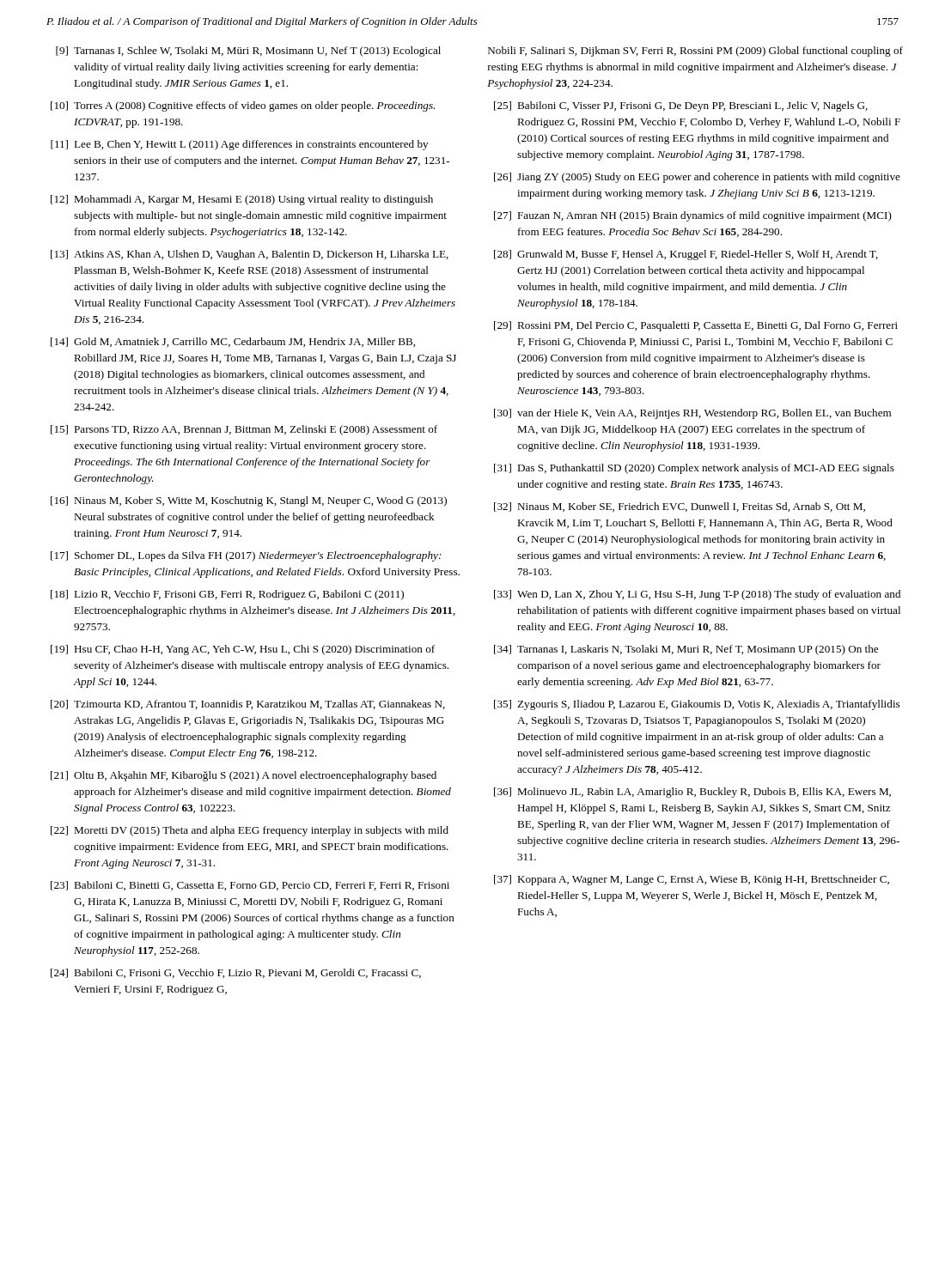
Task: Click on the passage starting "[37] Koppara A, Wagner"
Action: point(694,895)
